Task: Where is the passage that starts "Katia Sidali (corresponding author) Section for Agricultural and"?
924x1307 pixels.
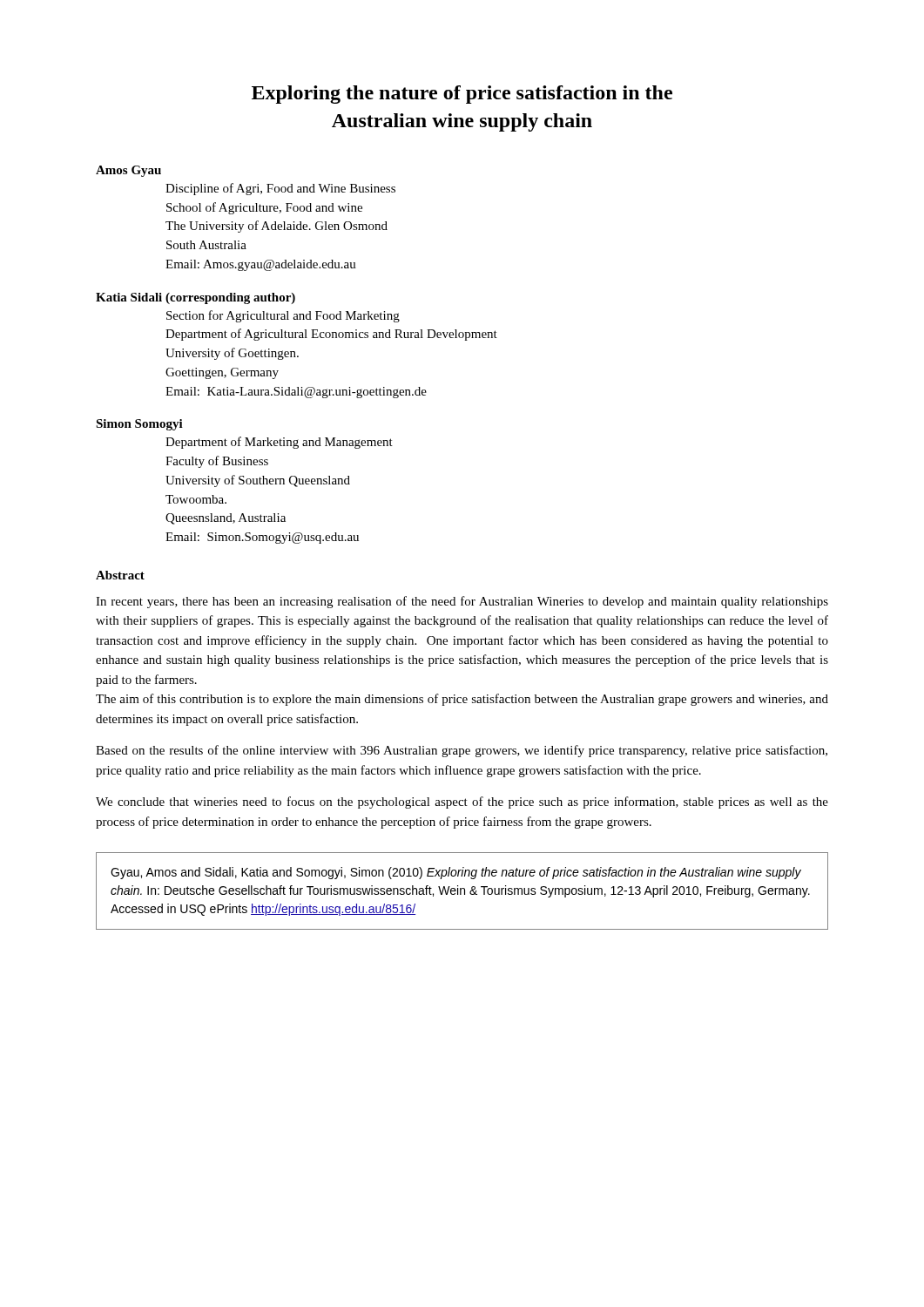Action: (462, 345)
